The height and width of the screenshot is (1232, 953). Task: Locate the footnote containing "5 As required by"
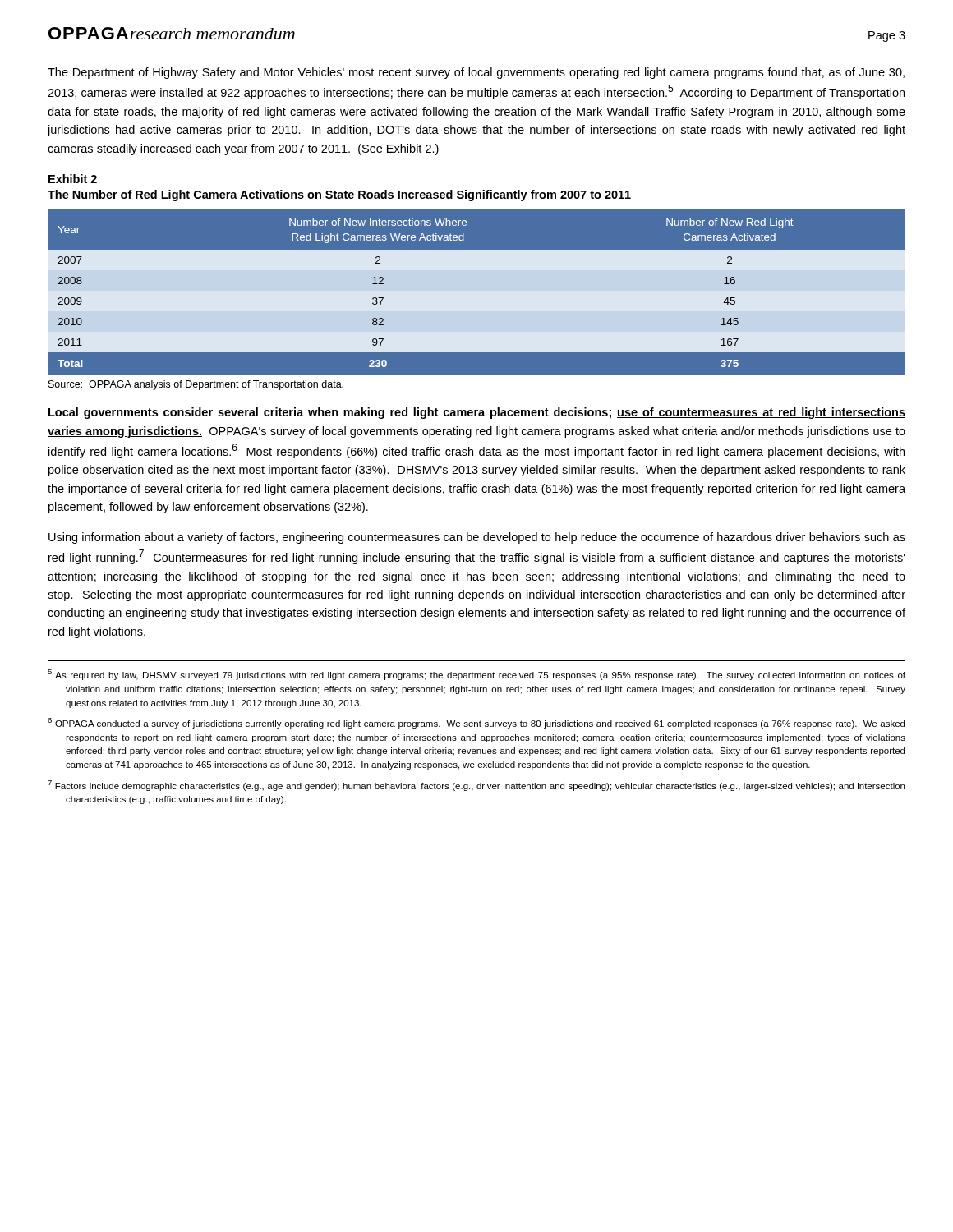click(476, 687)
